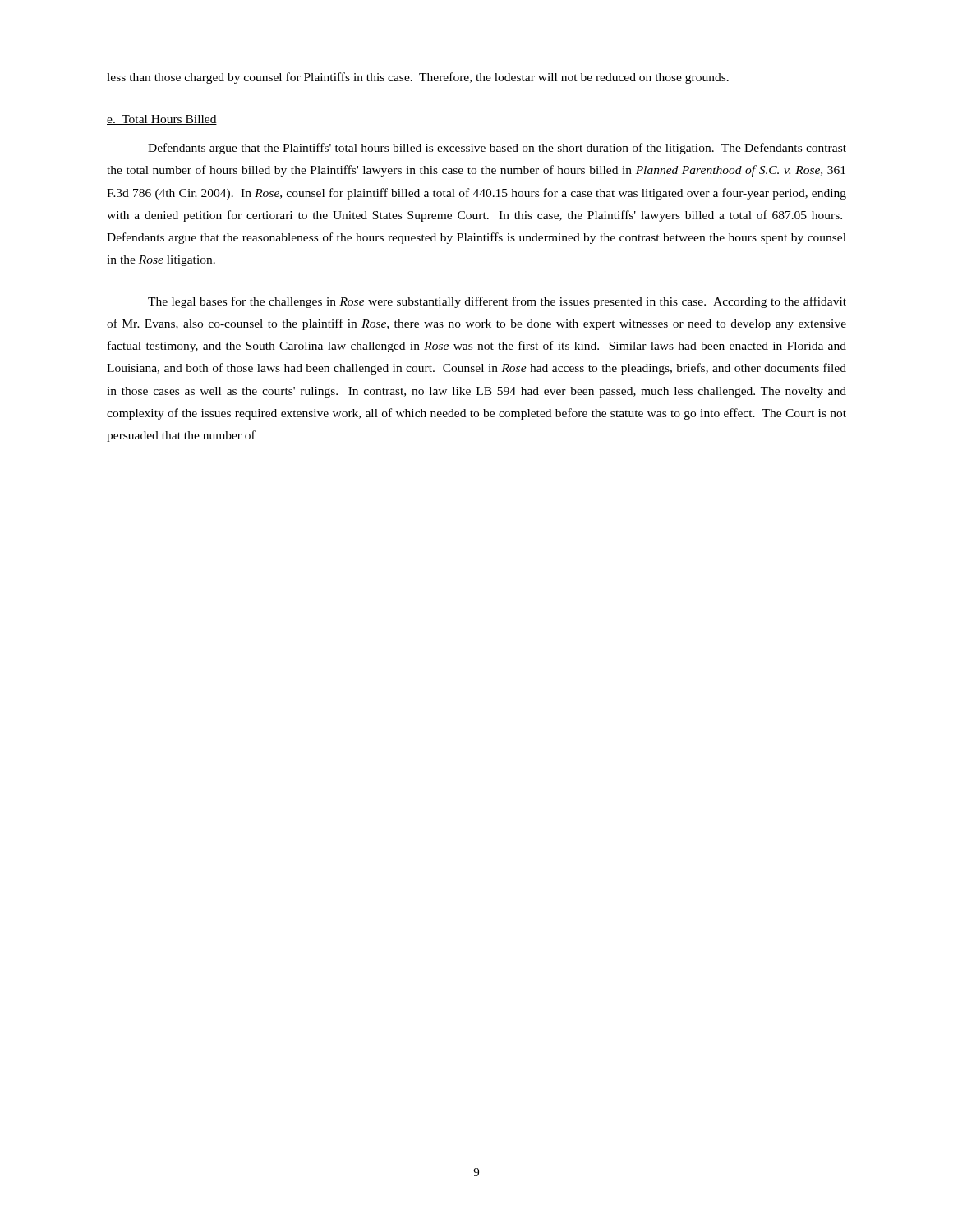Click on the passage starting "e. Total Hours Billed"
The height and width of the screenshot is (1232, 953).
point(162,119)
